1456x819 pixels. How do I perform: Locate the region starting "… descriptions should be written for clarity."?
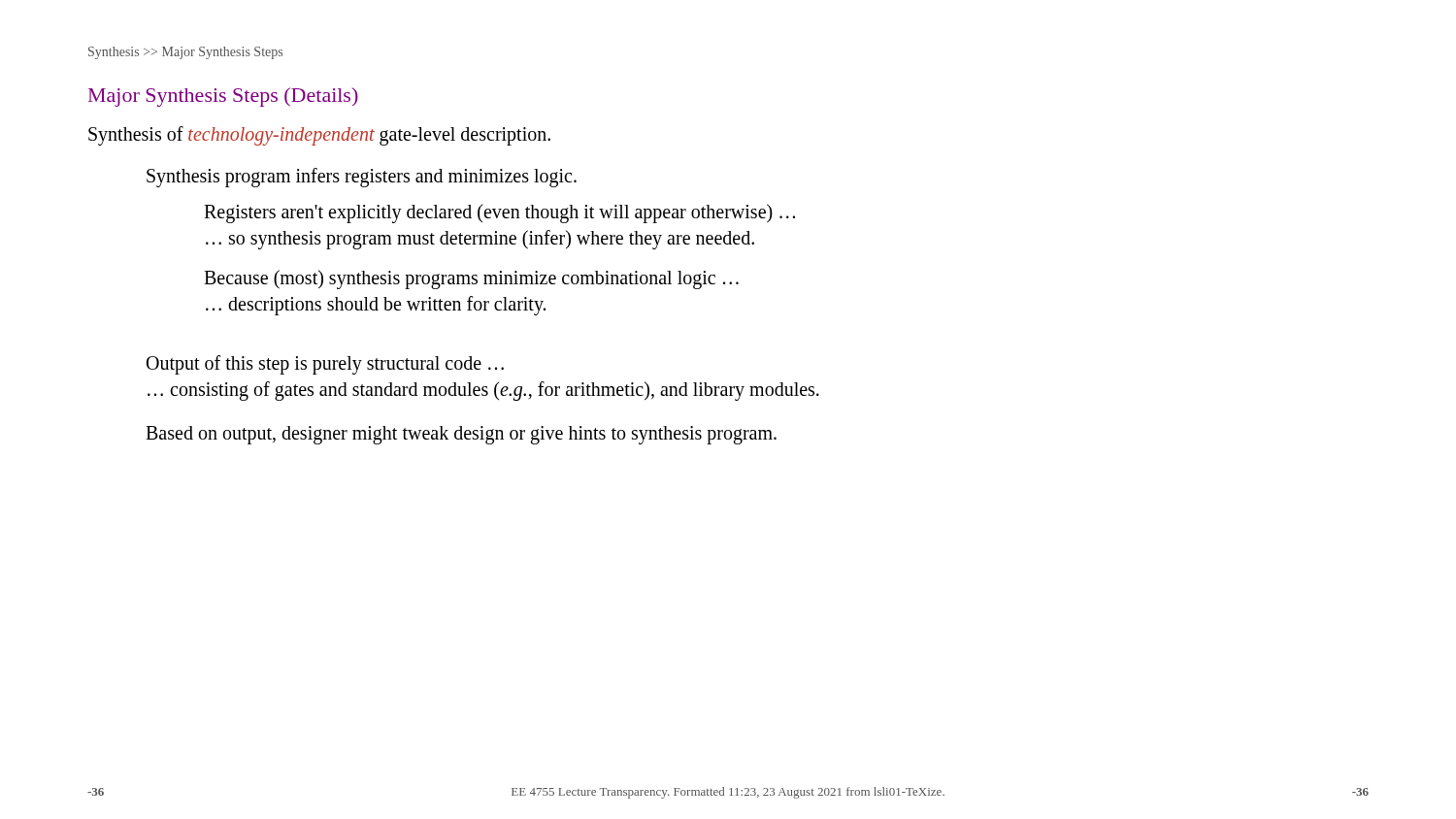coord(376,304)
